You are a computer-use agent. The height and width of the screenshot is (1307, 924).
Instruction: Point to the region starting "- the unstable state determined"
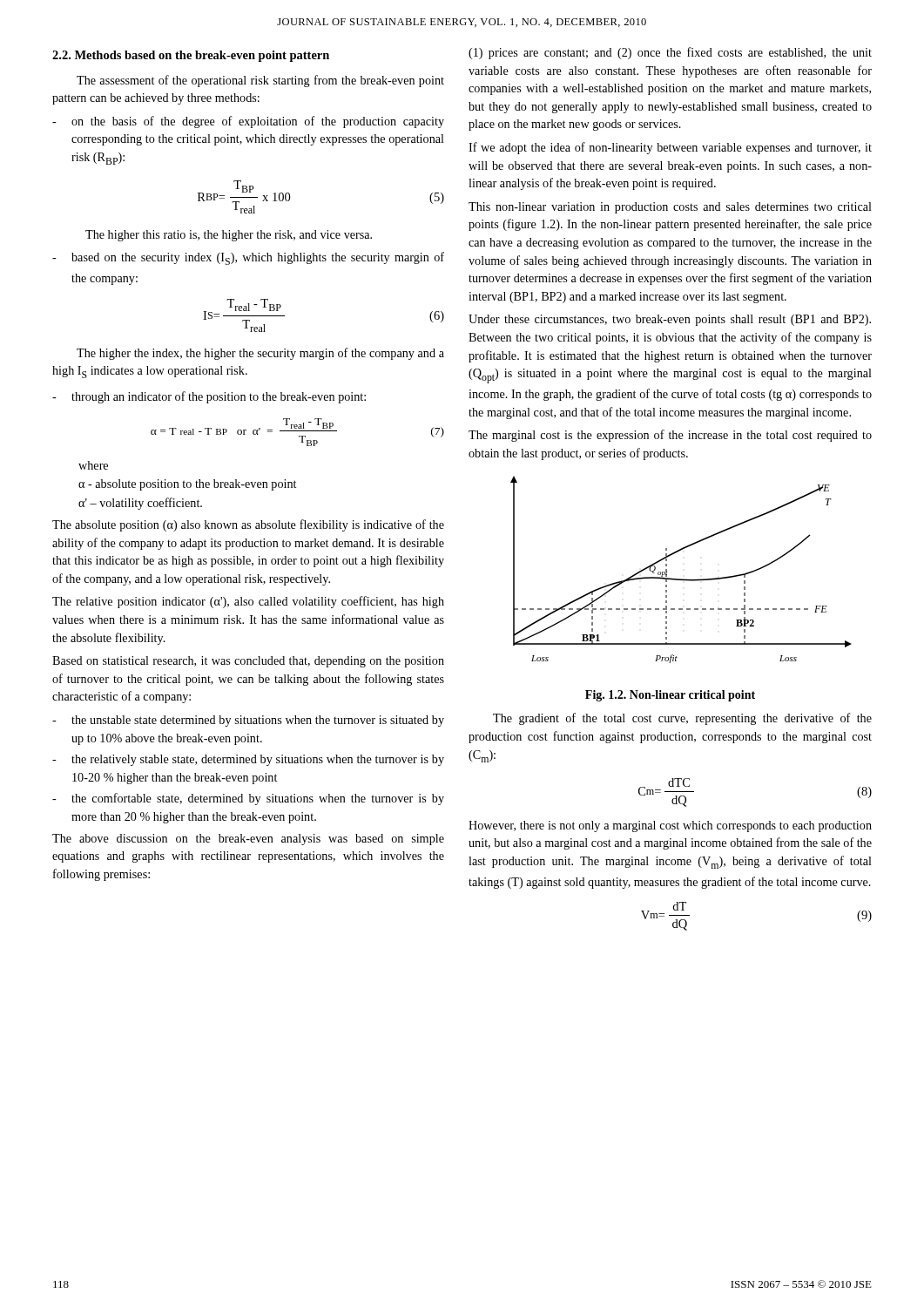point(248,729)
